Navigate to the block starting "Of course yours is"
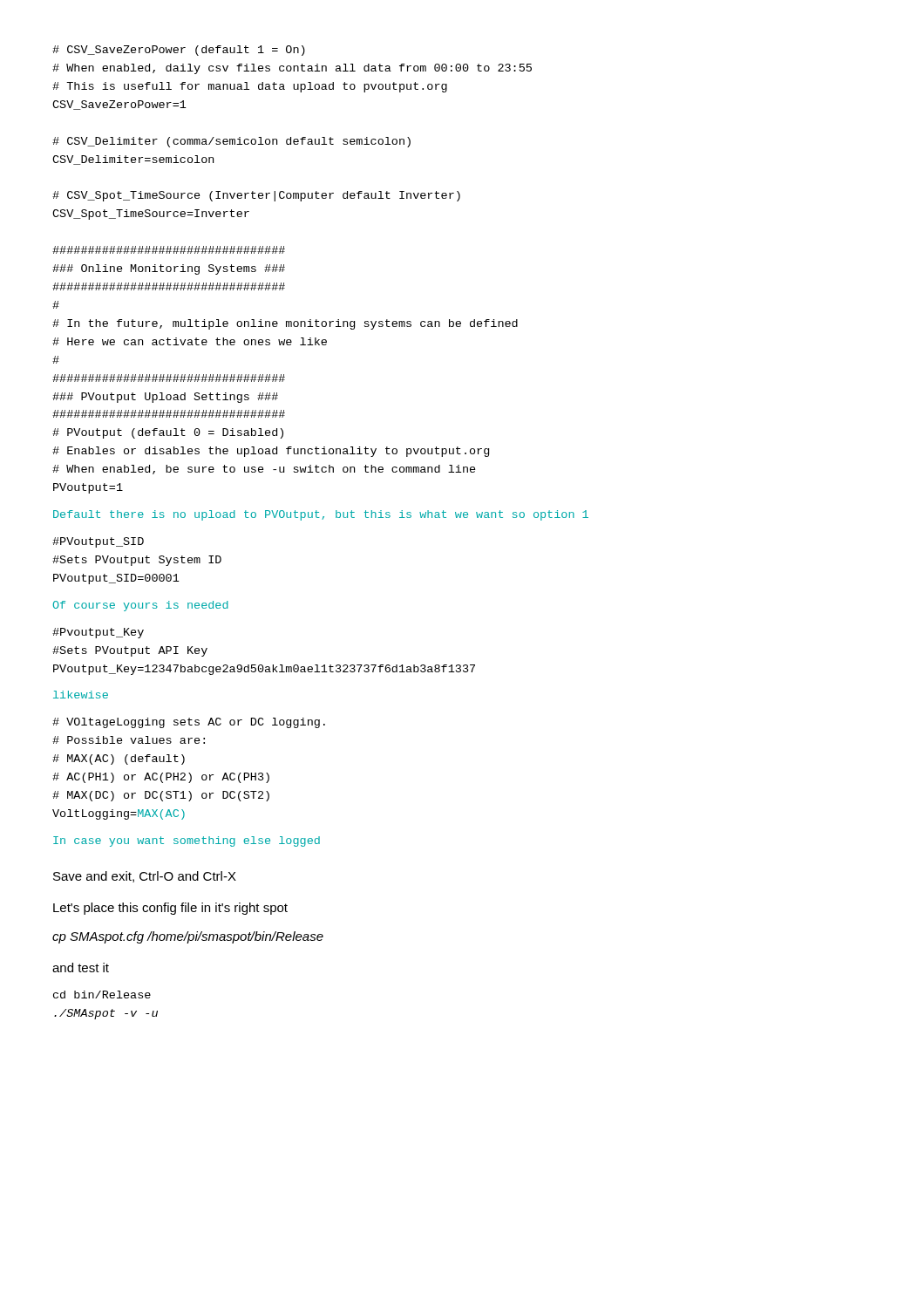The height and width of the screenshot is (1308, 924). pyautogui.click(x=141, y=606)
